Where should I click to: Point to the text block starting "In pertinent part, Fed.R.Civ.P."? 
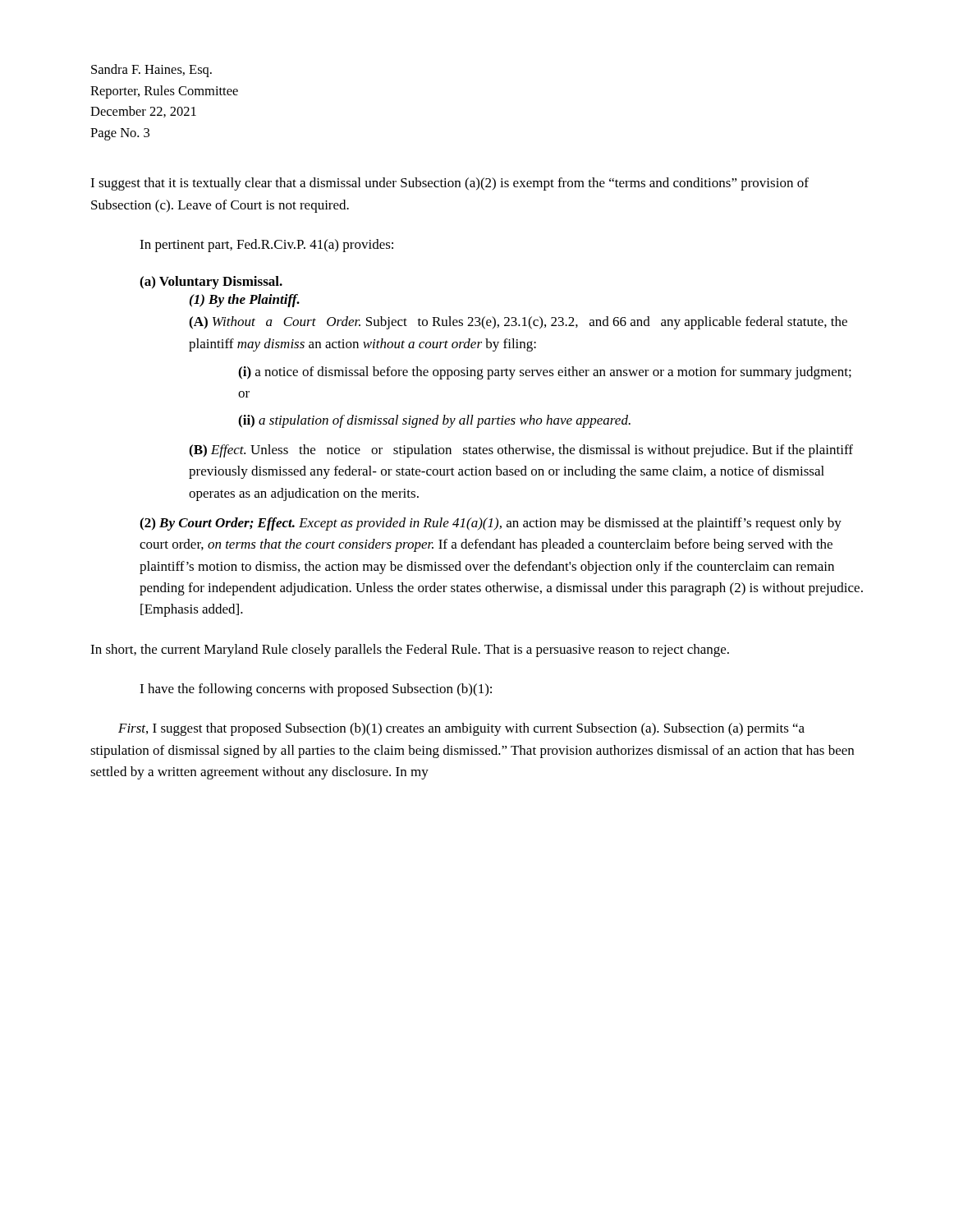pyautogui.click(x=267, y=244)
